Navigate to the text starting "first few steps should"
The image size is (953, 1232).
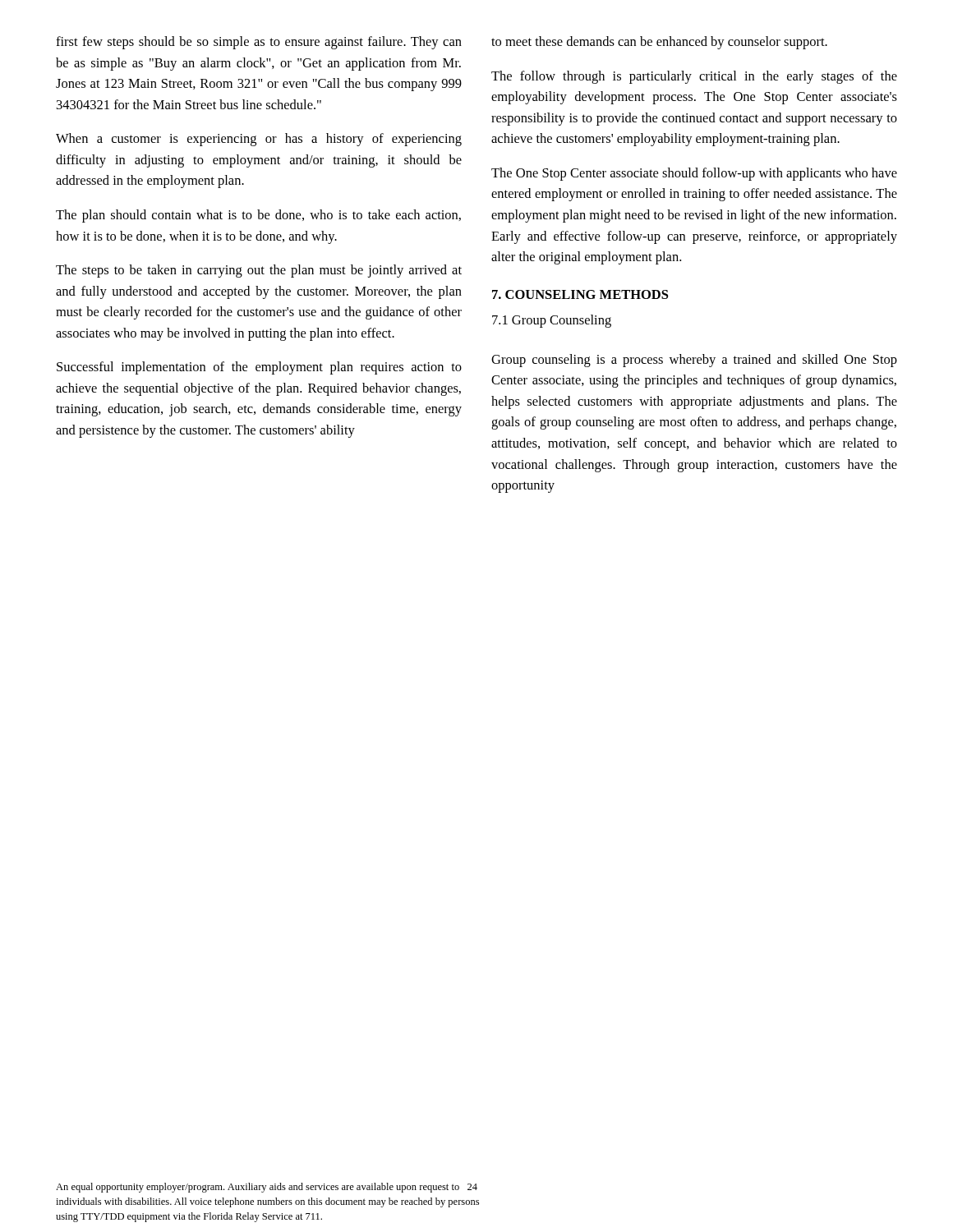(259, 73)
